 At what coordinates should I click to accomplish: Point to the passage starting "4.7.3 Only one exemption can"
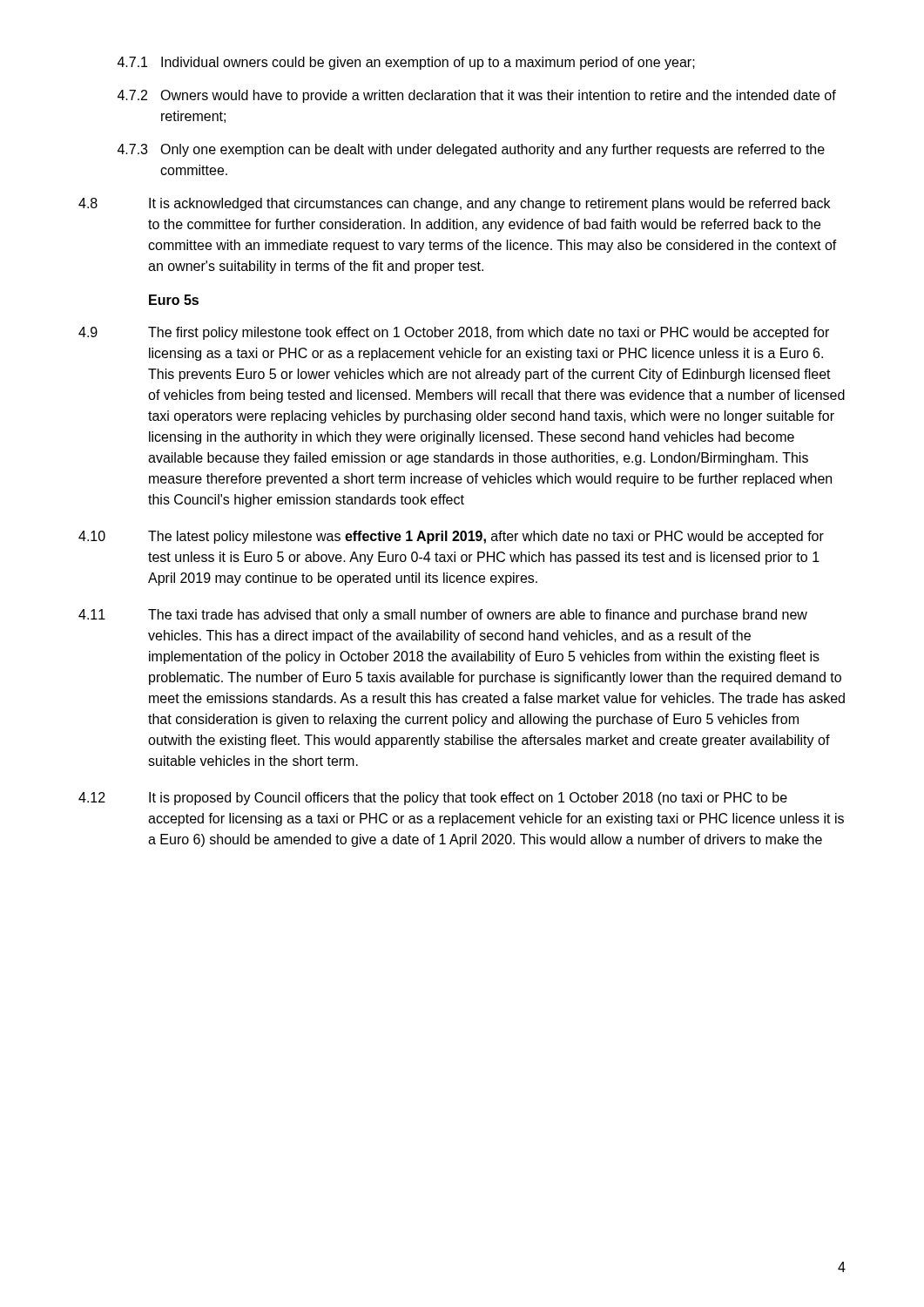[462, 160]
